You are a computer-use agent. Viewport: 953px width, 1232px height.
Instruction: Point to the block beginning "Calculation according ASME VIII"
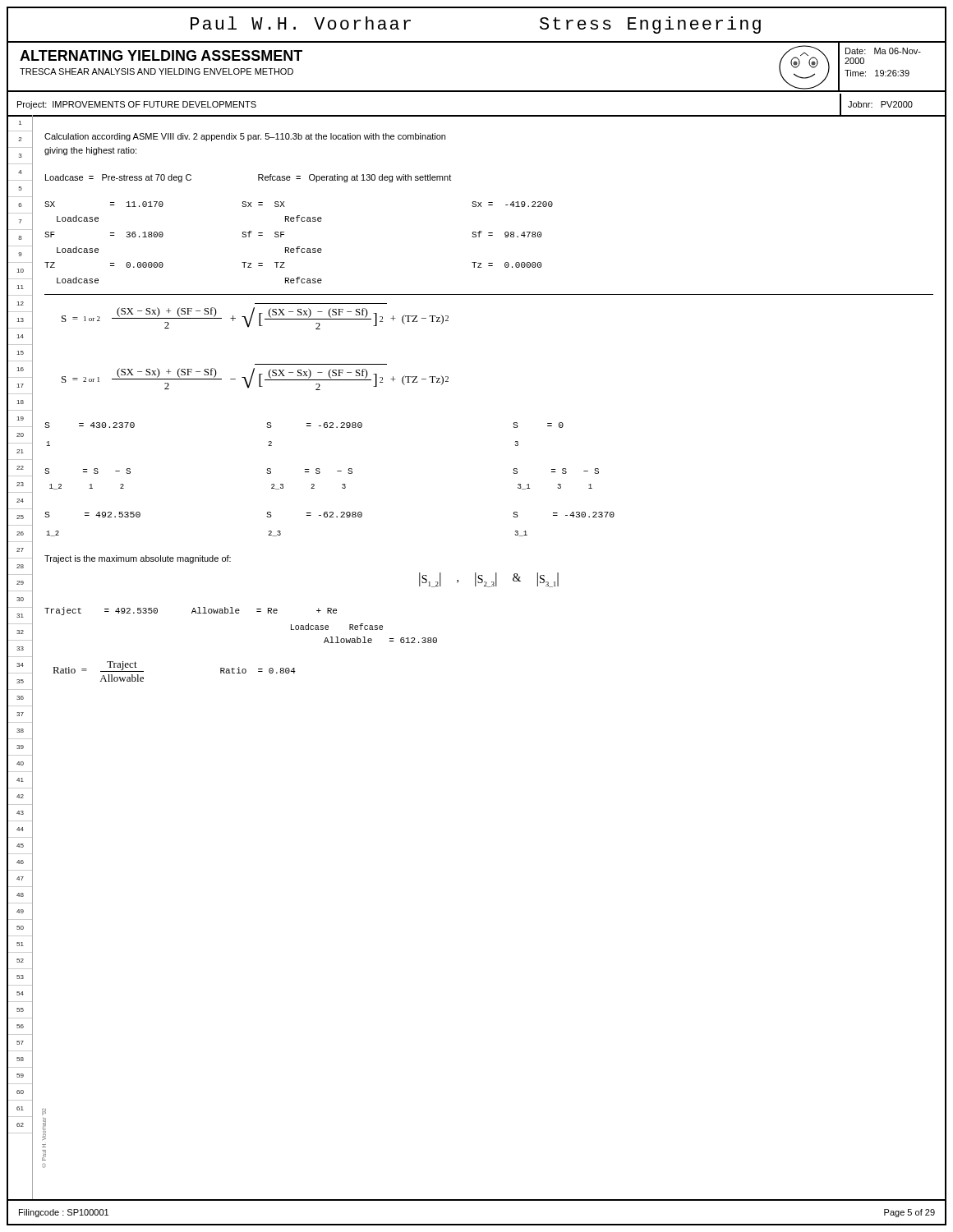pos(245,143)
